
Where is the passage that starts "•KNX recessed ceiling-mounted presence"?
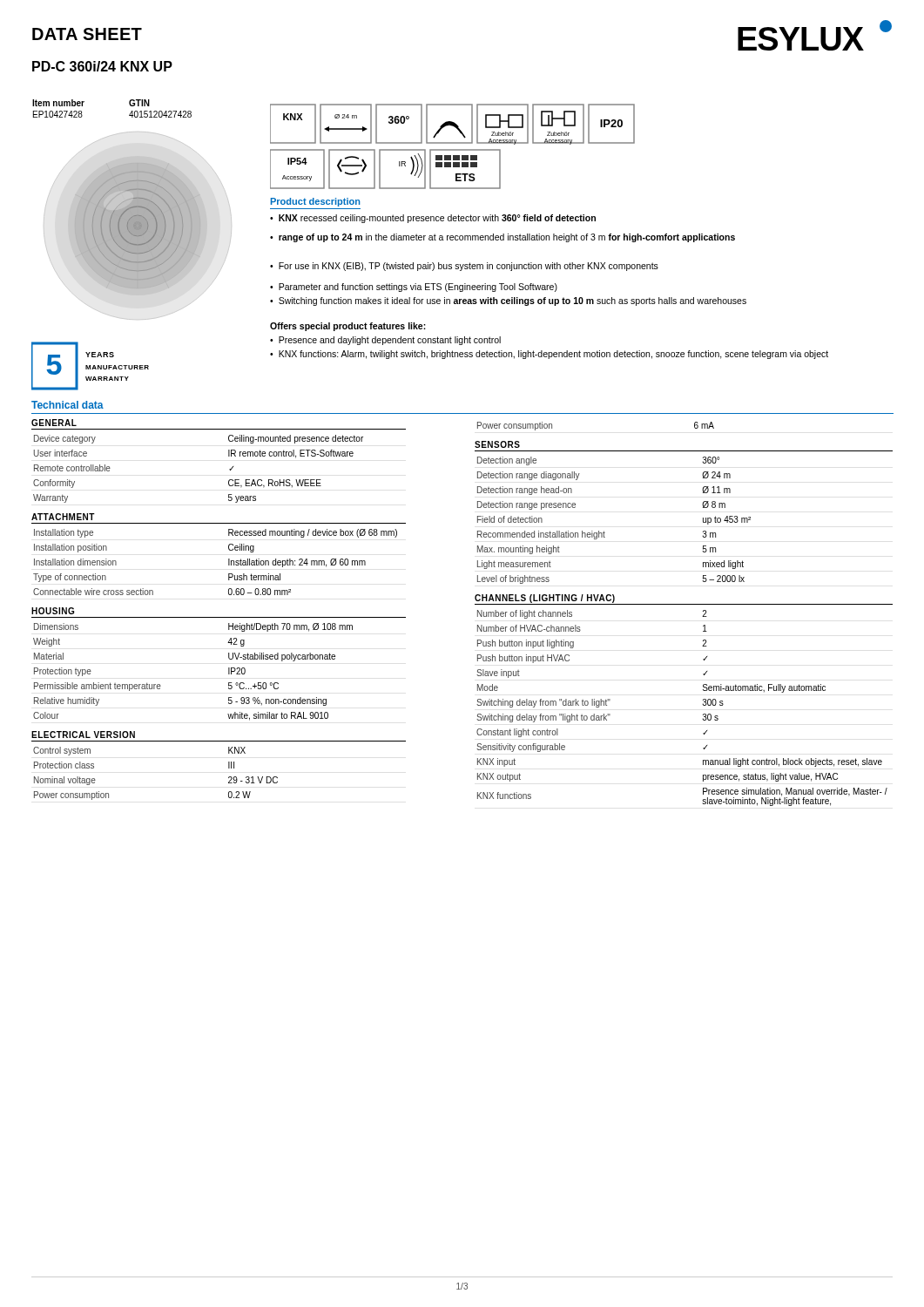[x=433, y=218]
